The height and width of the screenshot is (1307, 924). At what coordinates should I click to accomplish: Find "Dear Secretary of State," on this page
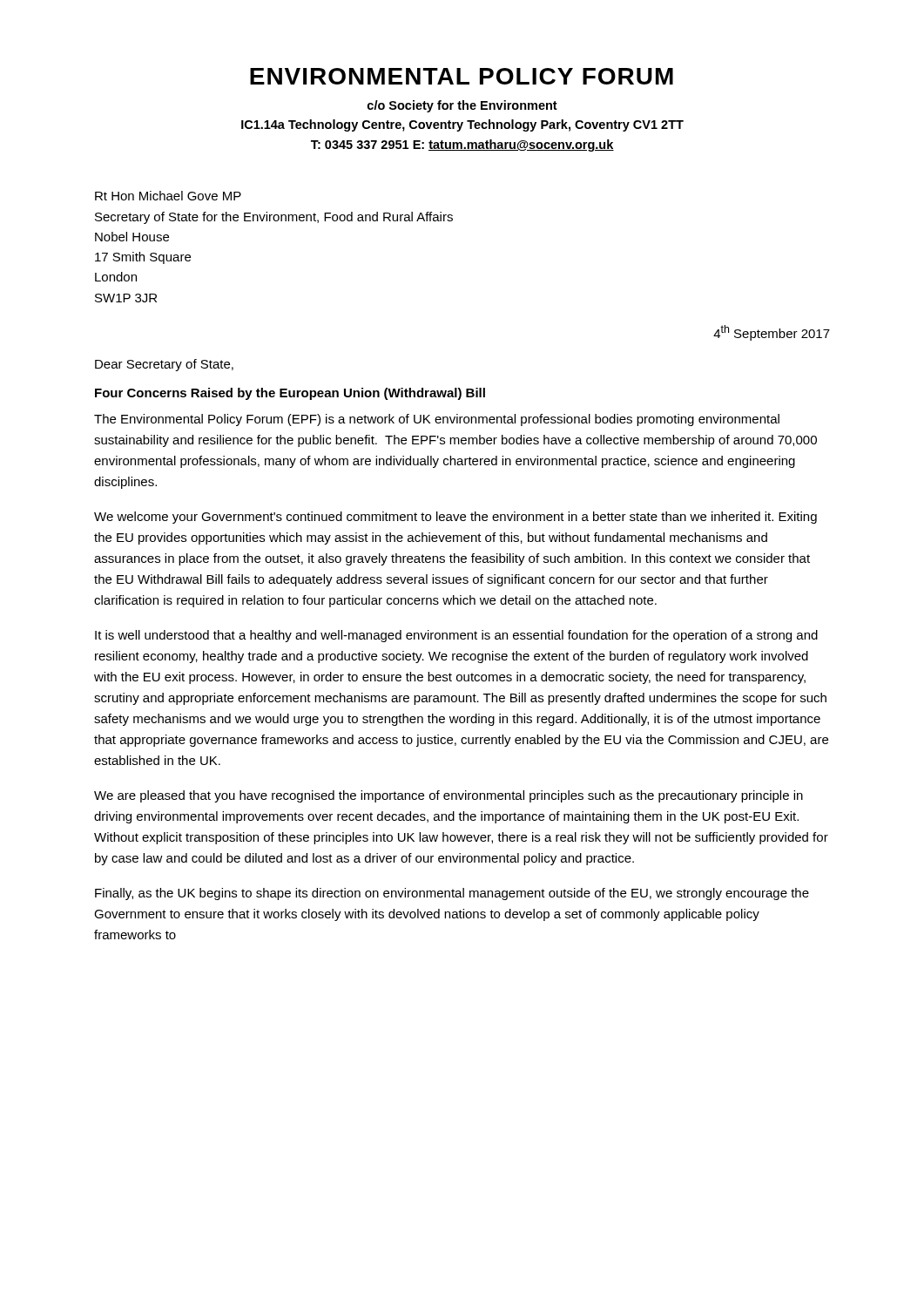pos(164,364)
